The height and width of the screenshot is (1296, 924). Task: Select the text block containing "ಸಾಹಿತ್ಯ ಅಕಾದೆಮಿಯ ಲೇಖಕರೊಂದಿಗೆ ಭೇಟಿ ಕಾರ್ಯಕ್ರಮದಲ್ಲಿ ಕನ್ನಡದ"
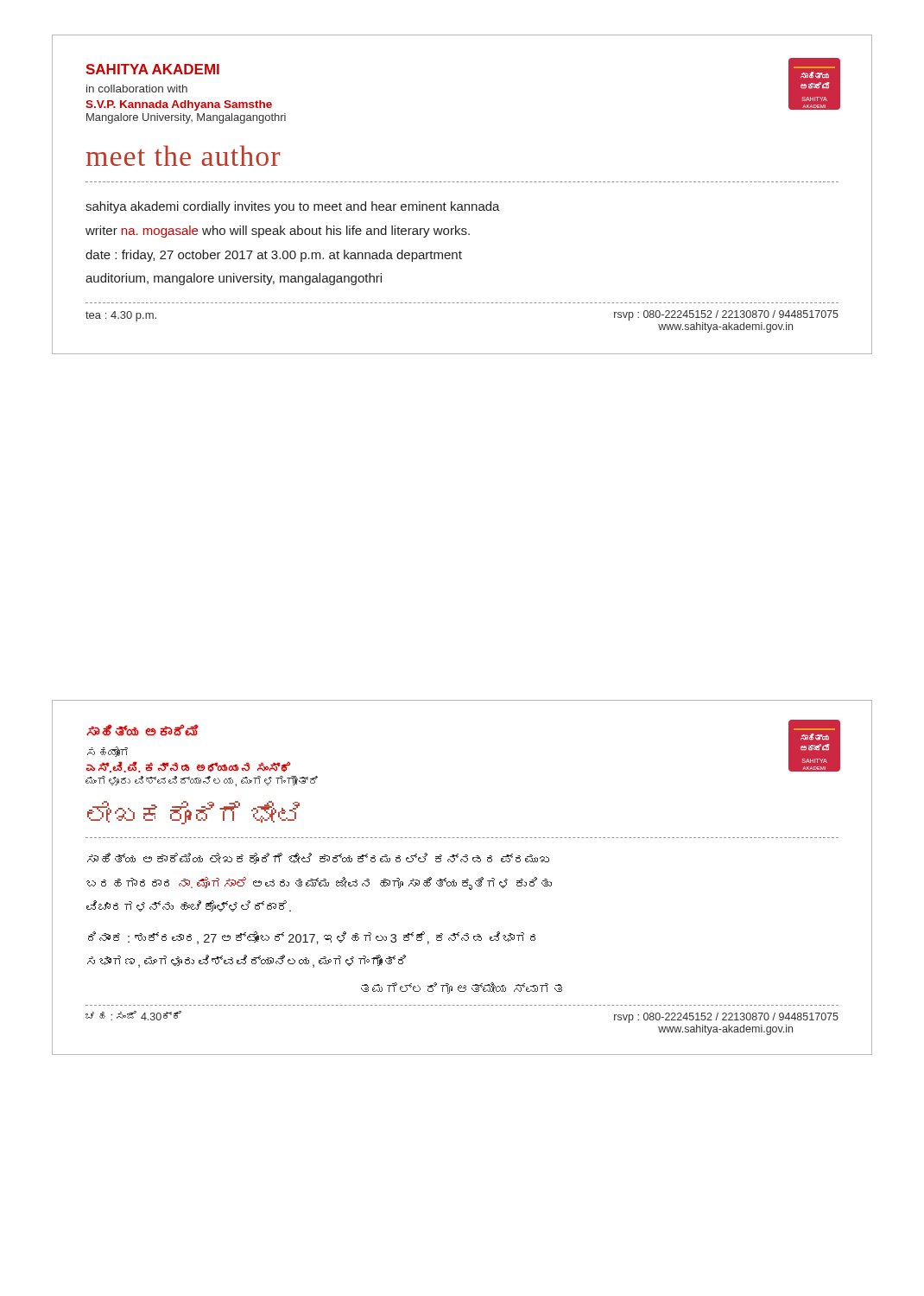319,884
